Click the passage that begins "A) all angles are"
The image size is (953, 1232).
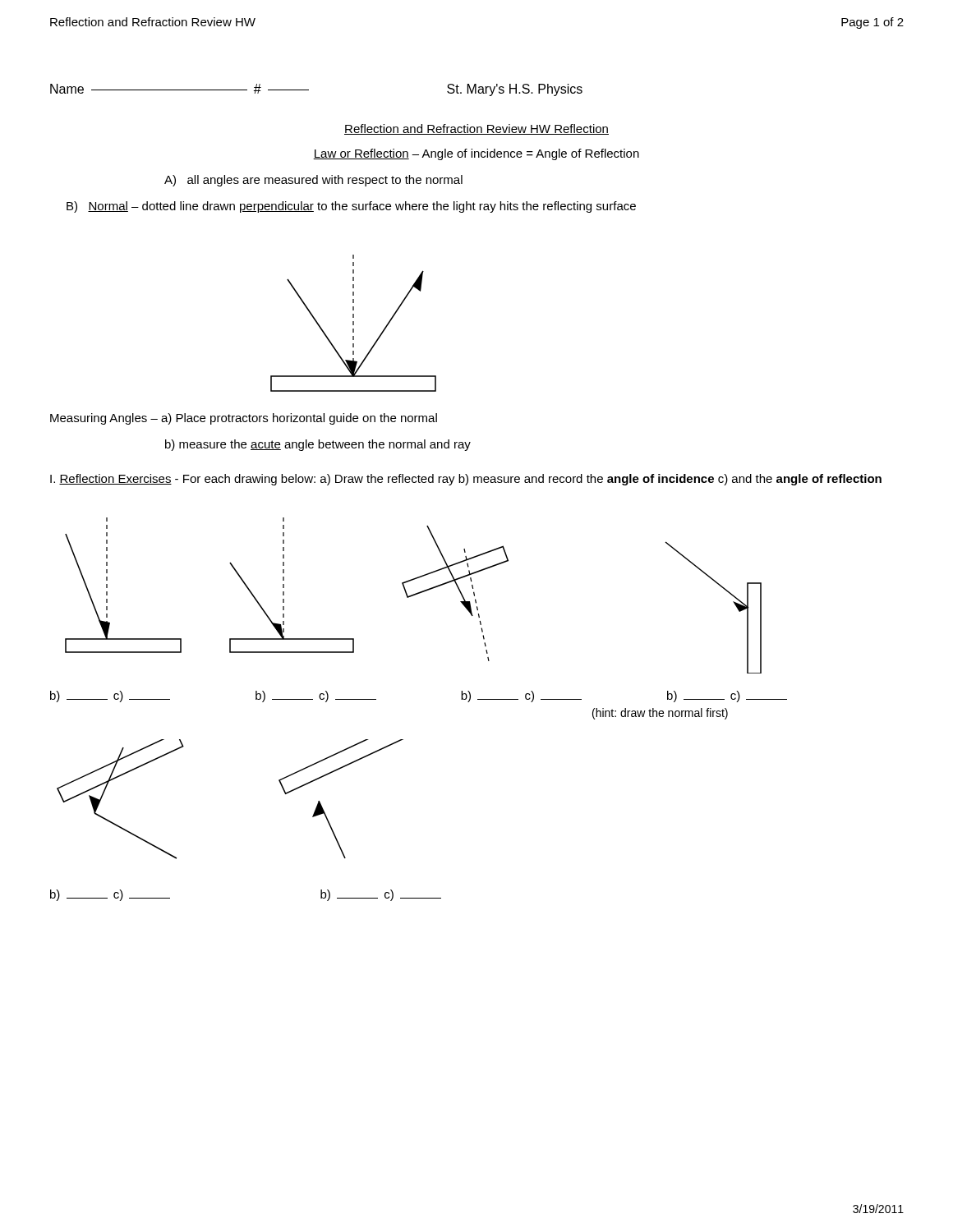point(314,179)
